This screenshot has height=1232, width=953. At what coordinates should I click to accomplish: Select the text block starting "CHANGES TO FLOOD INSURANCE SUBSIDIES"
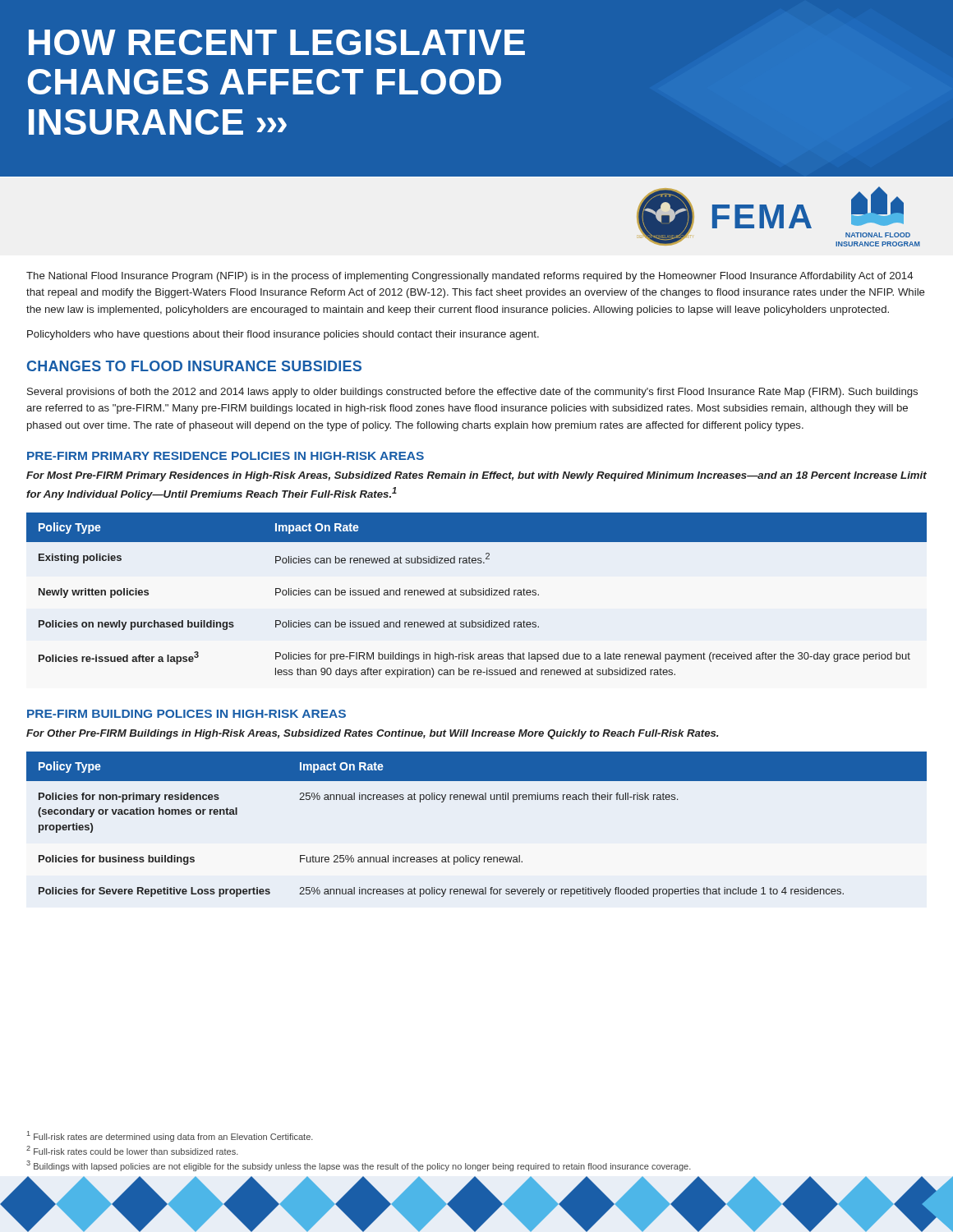tap(194, 366)
